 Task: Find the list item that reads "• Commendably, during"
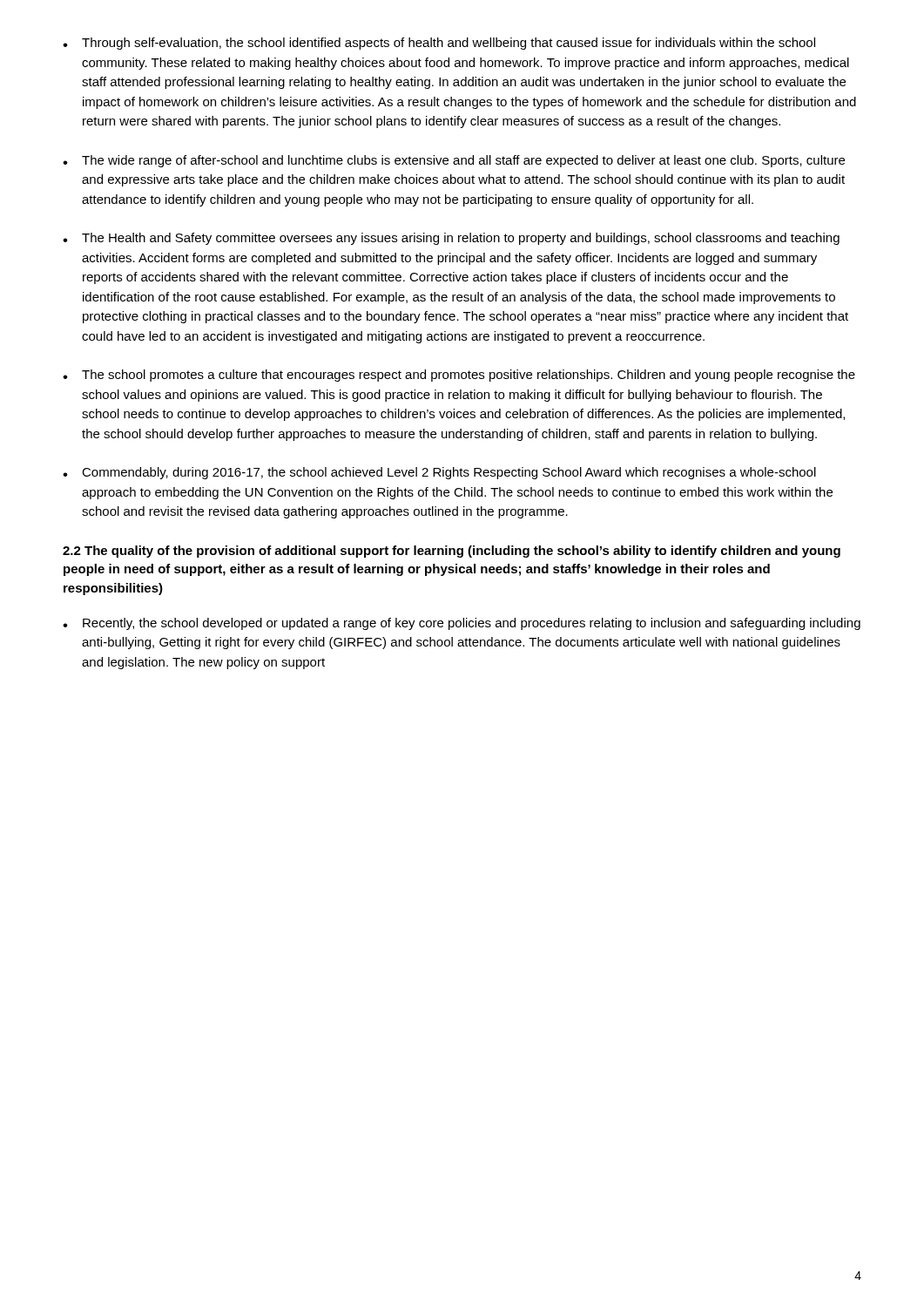462,492
